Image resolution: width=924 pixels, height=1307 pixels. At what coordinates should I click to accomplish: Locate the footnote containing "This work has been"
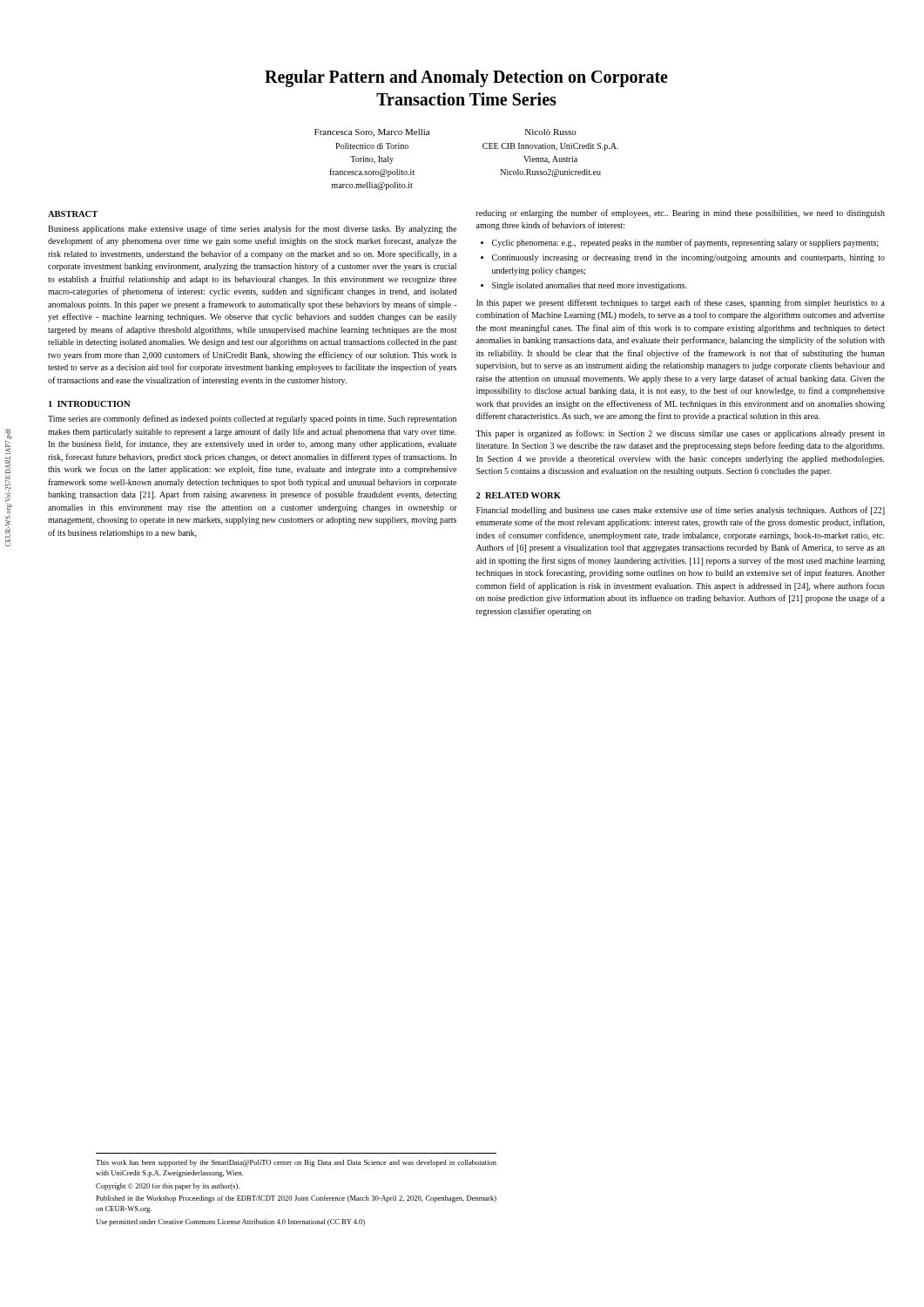[x=296, y=1192]
